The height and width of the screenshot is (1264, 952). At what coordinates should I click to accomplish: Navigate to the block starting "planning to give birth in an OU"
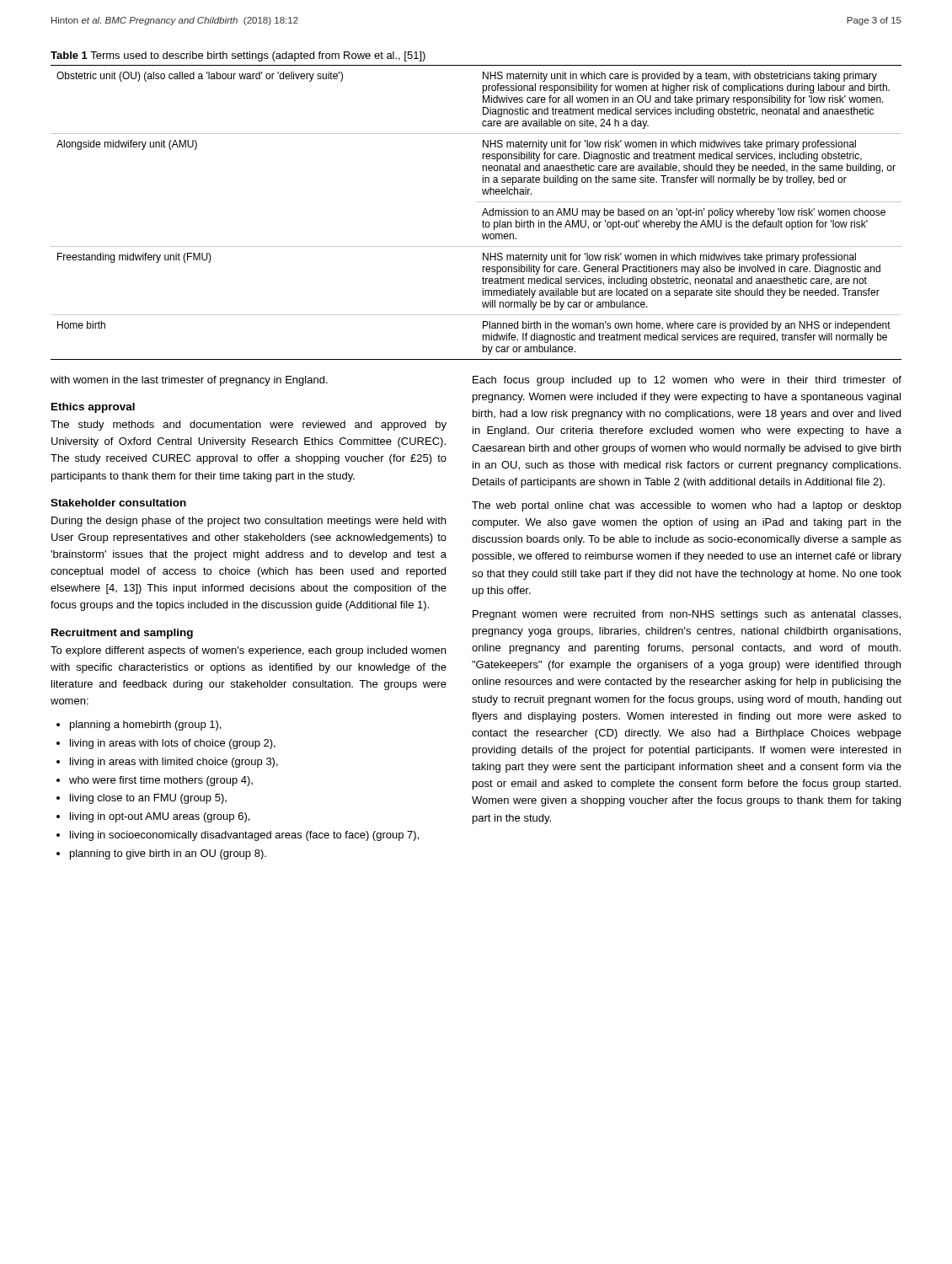[168, 853]
